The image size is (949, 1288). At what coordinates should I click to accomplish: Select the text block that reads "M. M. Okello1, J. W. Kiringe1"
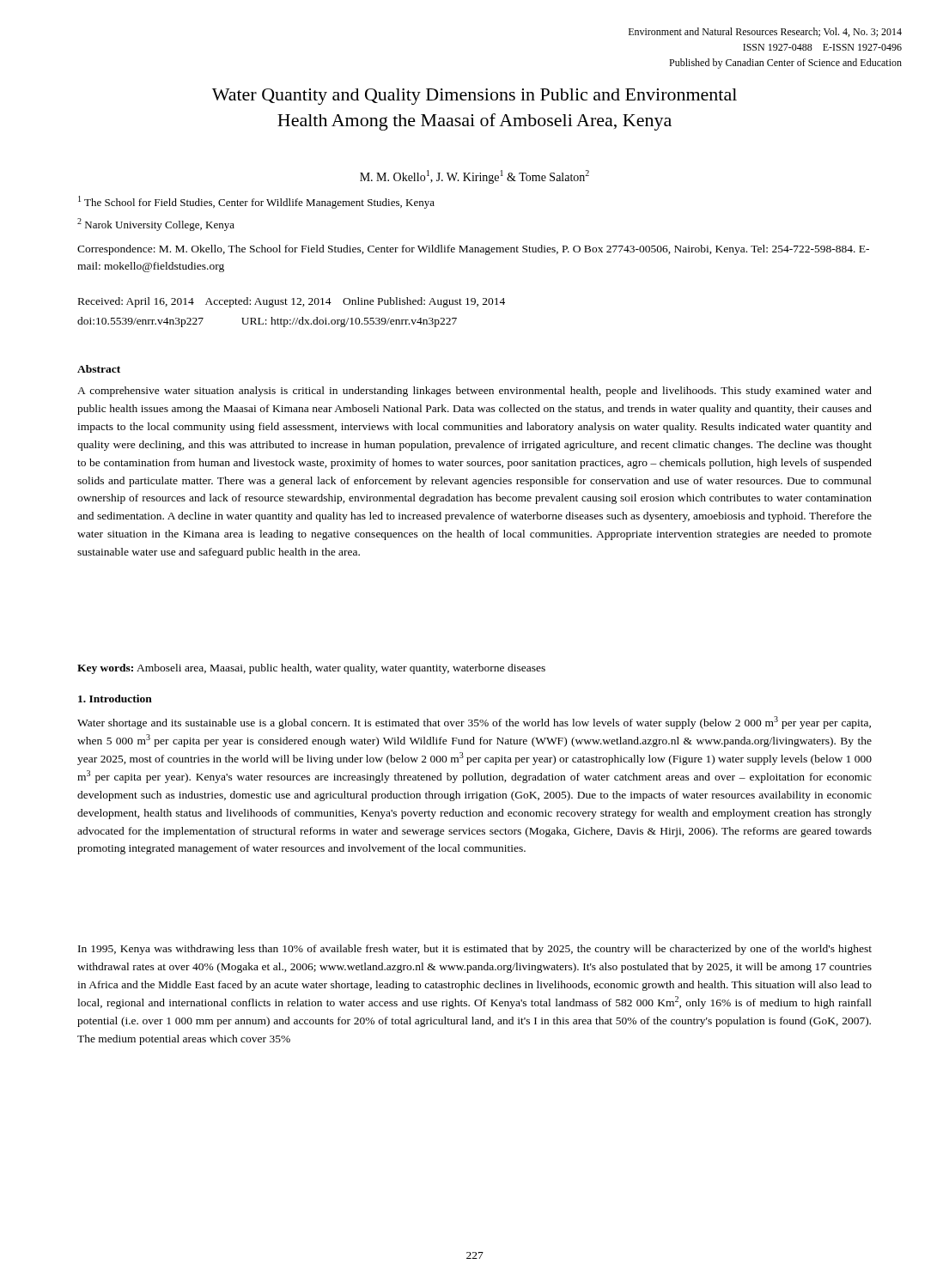474,176
